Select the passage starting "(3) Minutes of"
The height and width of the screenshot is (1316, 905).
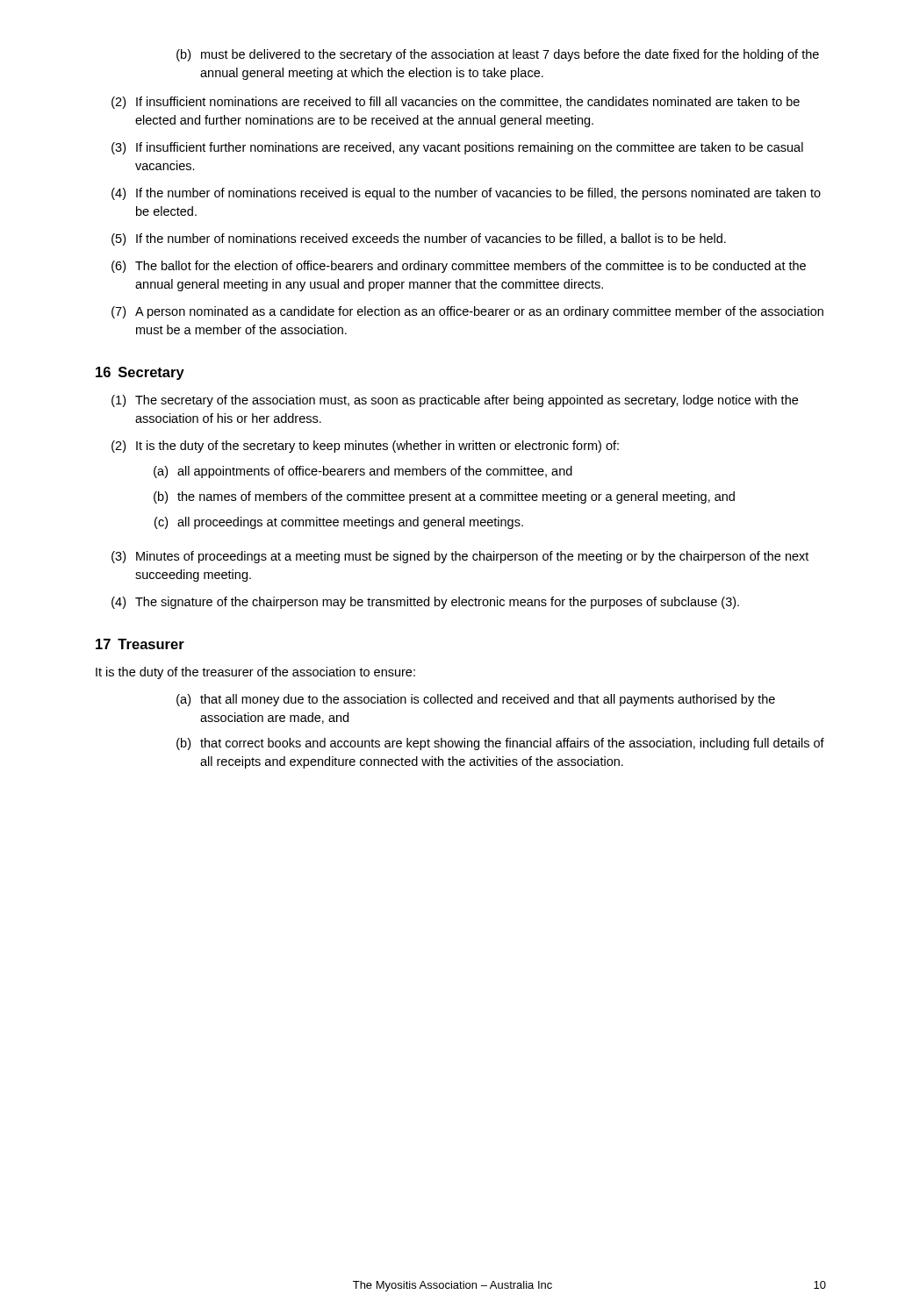point(460,566)
